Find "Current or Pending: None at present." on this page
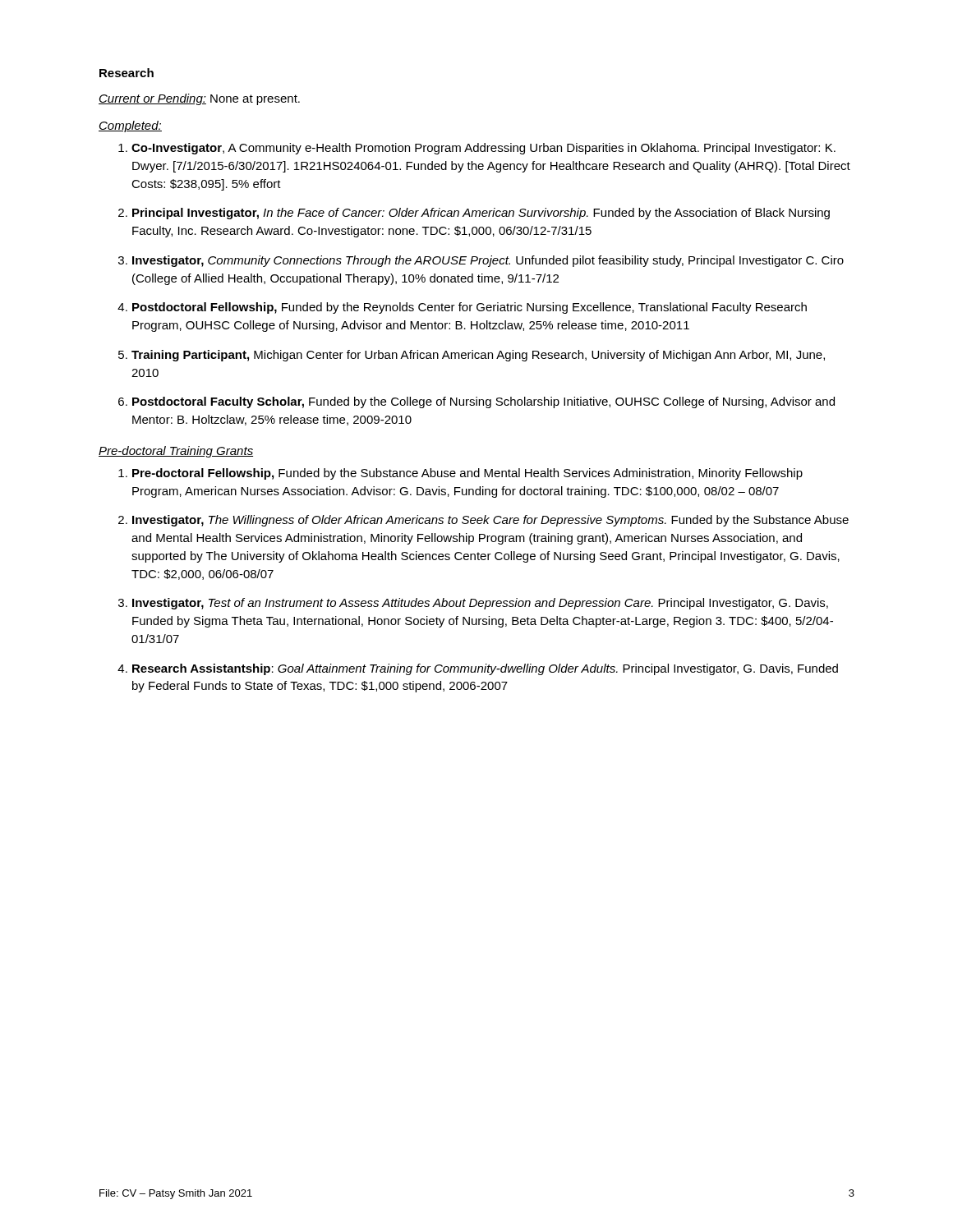Image resolution: width=953 pixels, height=1232 pixels. 200,98
